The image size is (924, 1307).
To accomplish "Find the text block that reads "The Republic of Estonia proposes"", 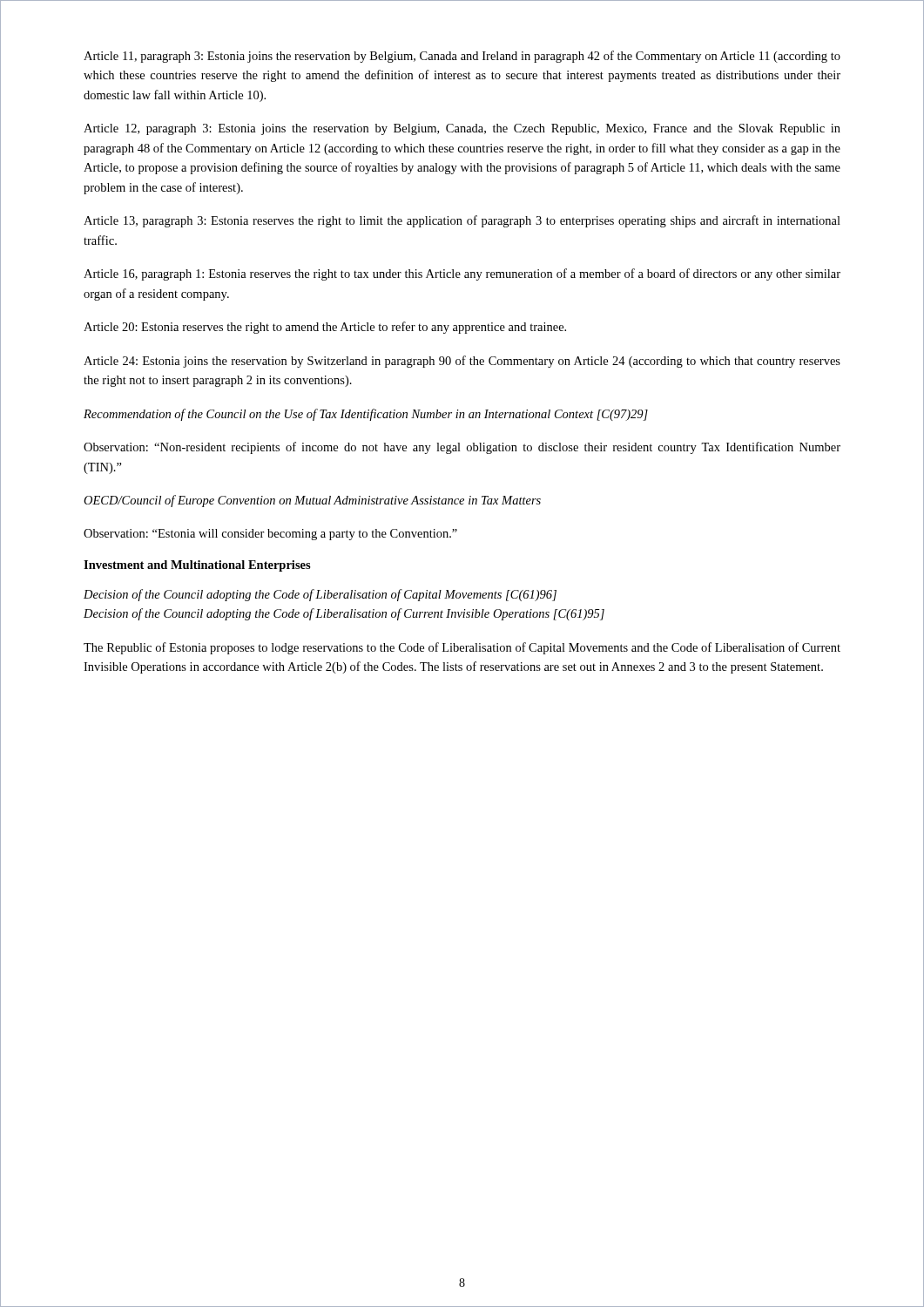I will click(x=462, y=657).
